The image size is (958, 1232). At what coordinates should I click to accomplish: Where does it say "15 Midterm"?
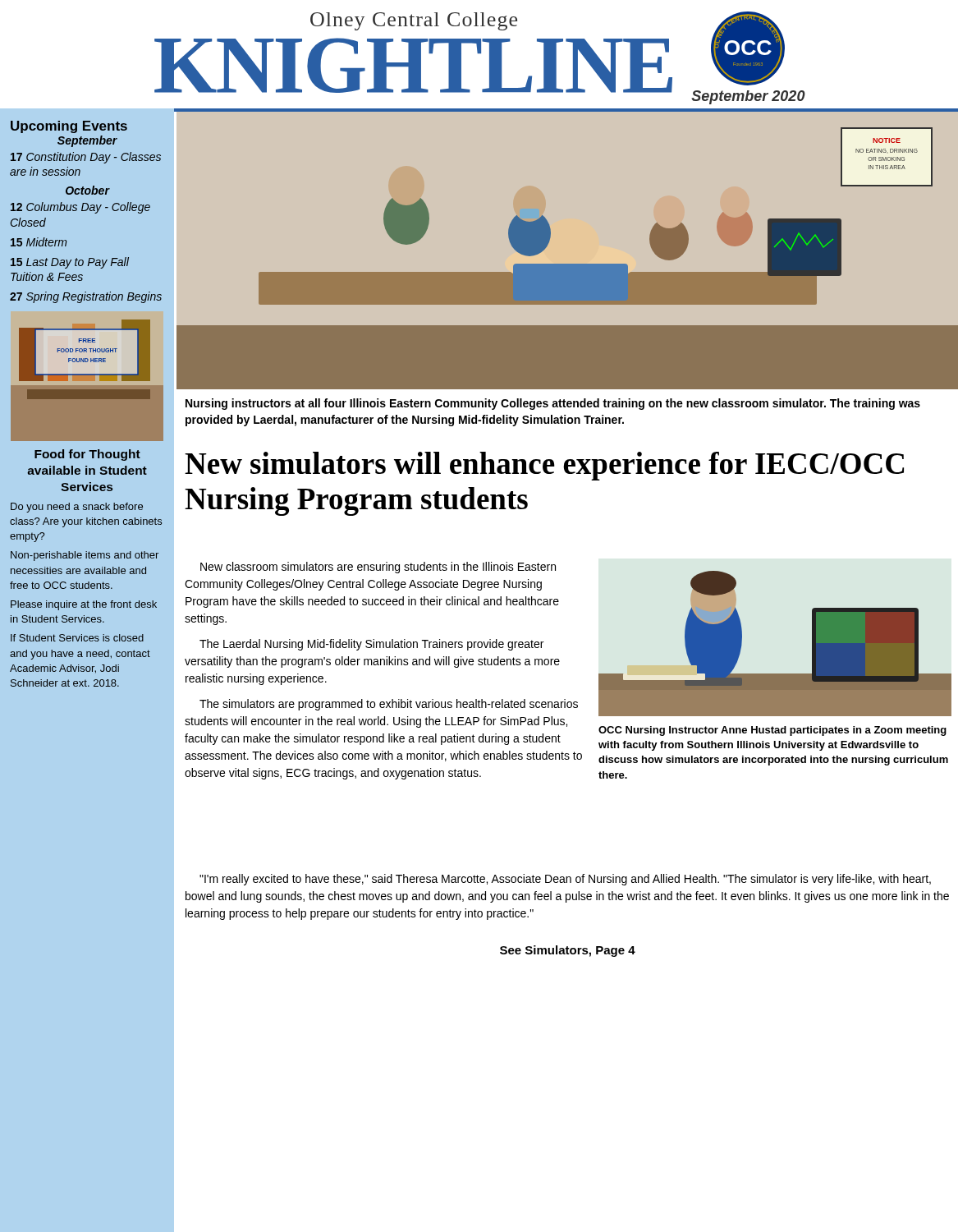tap(39, 242)
